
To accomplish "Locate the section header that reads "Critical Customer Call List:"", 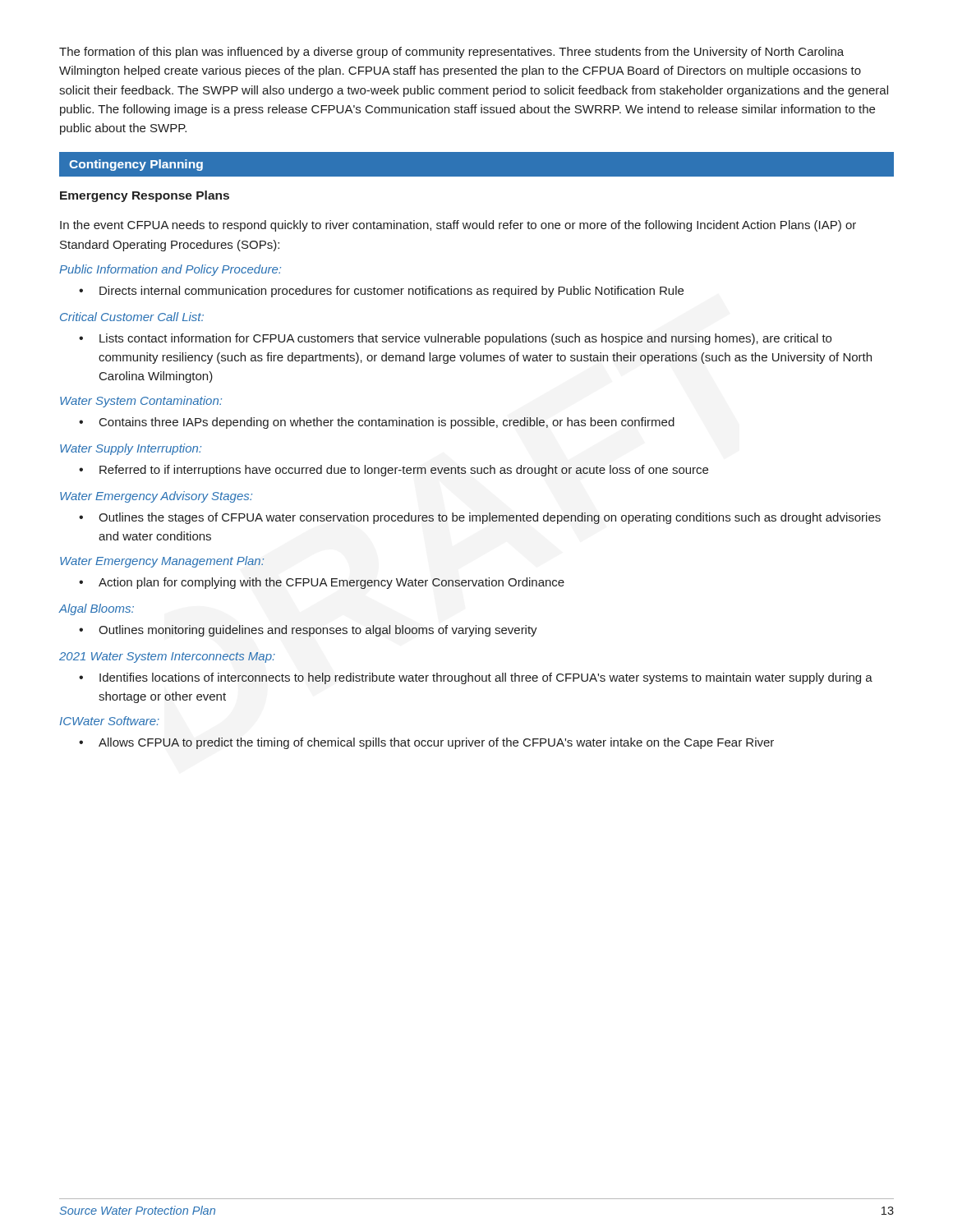I will (132, 317).
